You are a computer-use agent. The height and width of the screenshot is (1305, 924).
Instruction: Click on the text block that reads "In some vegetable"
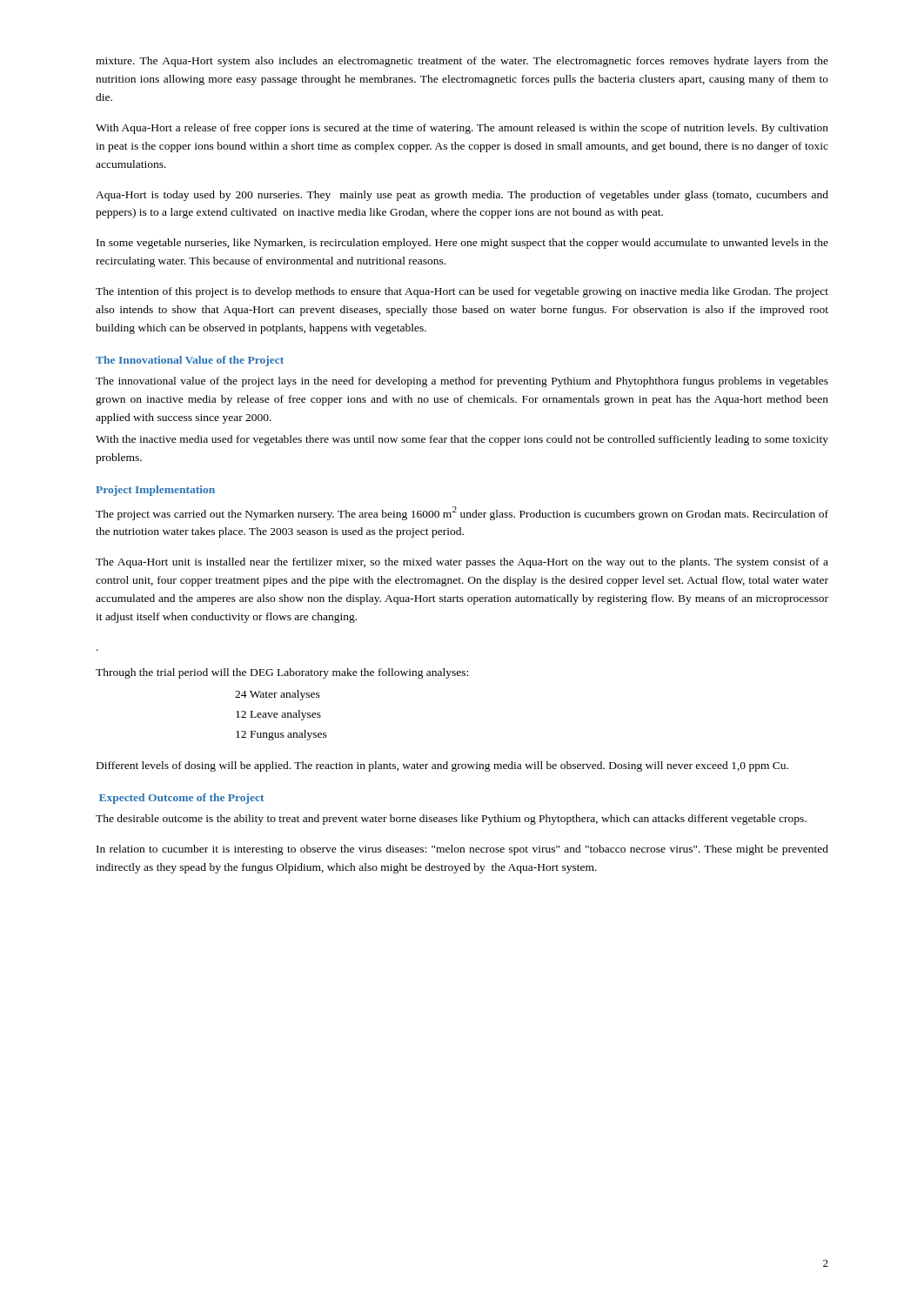[x=462, y=252]
